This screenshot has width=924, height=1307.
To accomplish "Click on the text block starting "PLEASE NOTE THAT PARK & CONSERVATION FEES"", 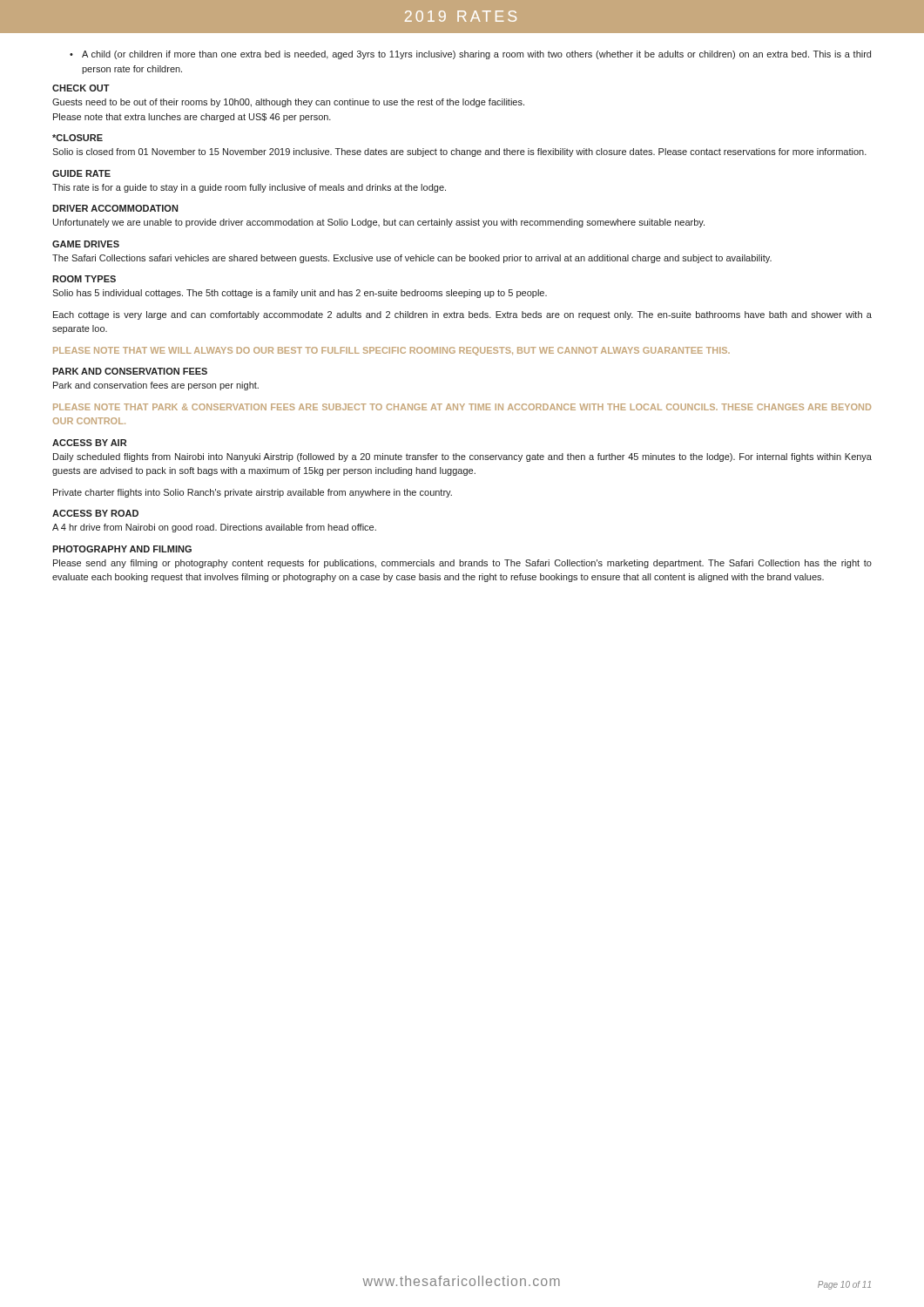I will coord(462,414).
